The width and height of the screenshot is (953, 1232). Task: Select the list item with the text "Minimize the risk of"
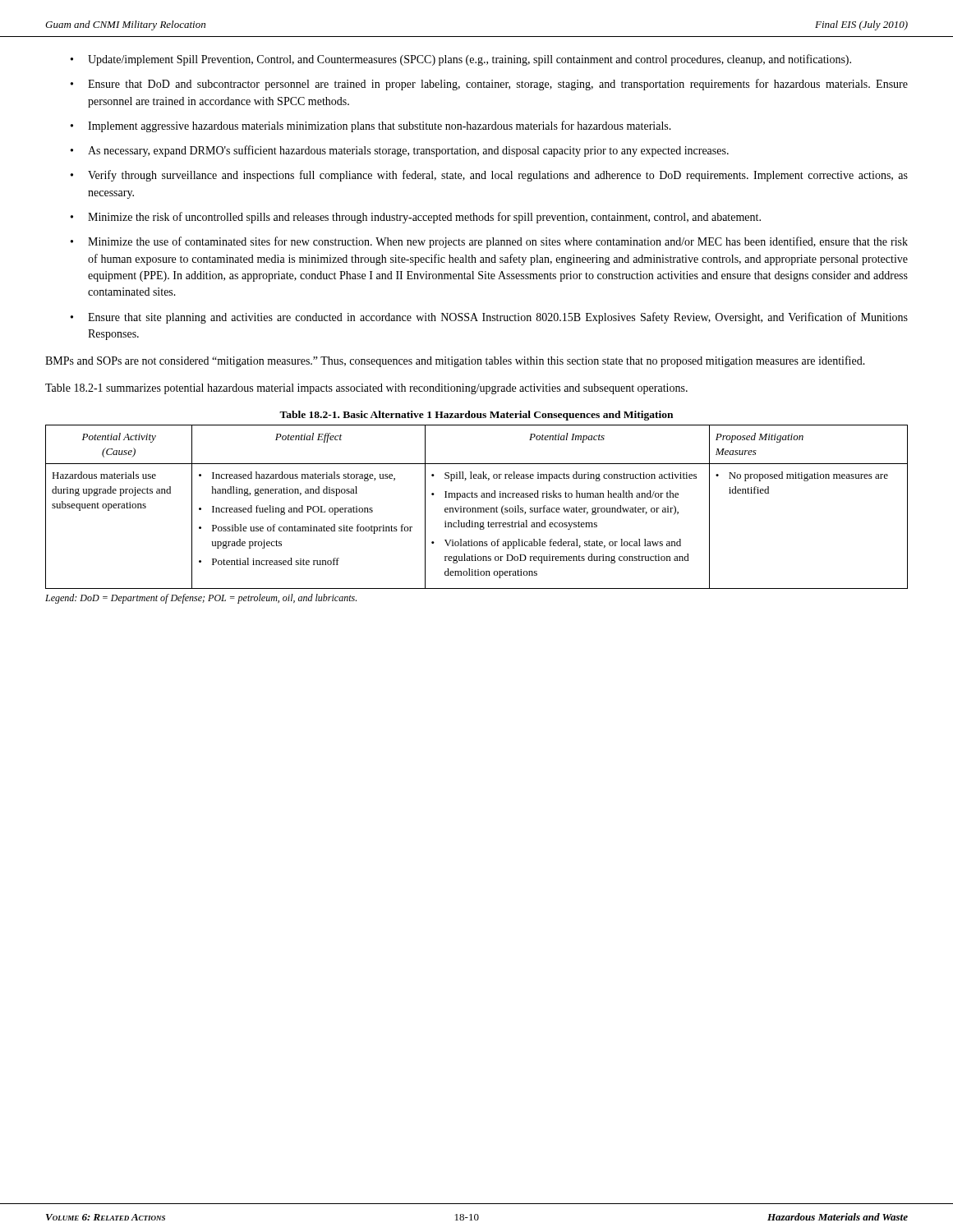point(425,217)
